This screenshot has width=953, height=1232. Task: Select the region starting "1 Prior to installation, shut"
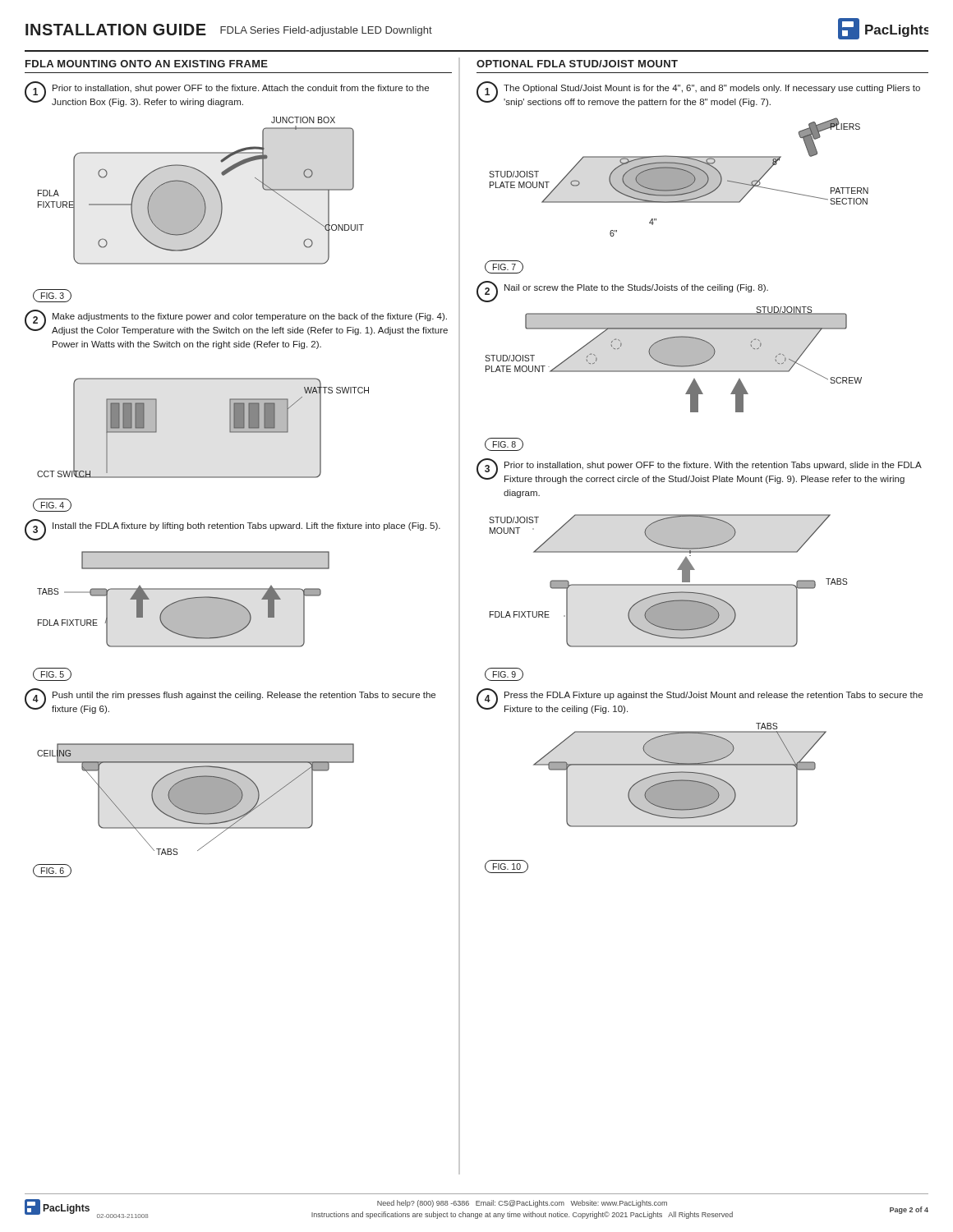[x=238, y=95]
